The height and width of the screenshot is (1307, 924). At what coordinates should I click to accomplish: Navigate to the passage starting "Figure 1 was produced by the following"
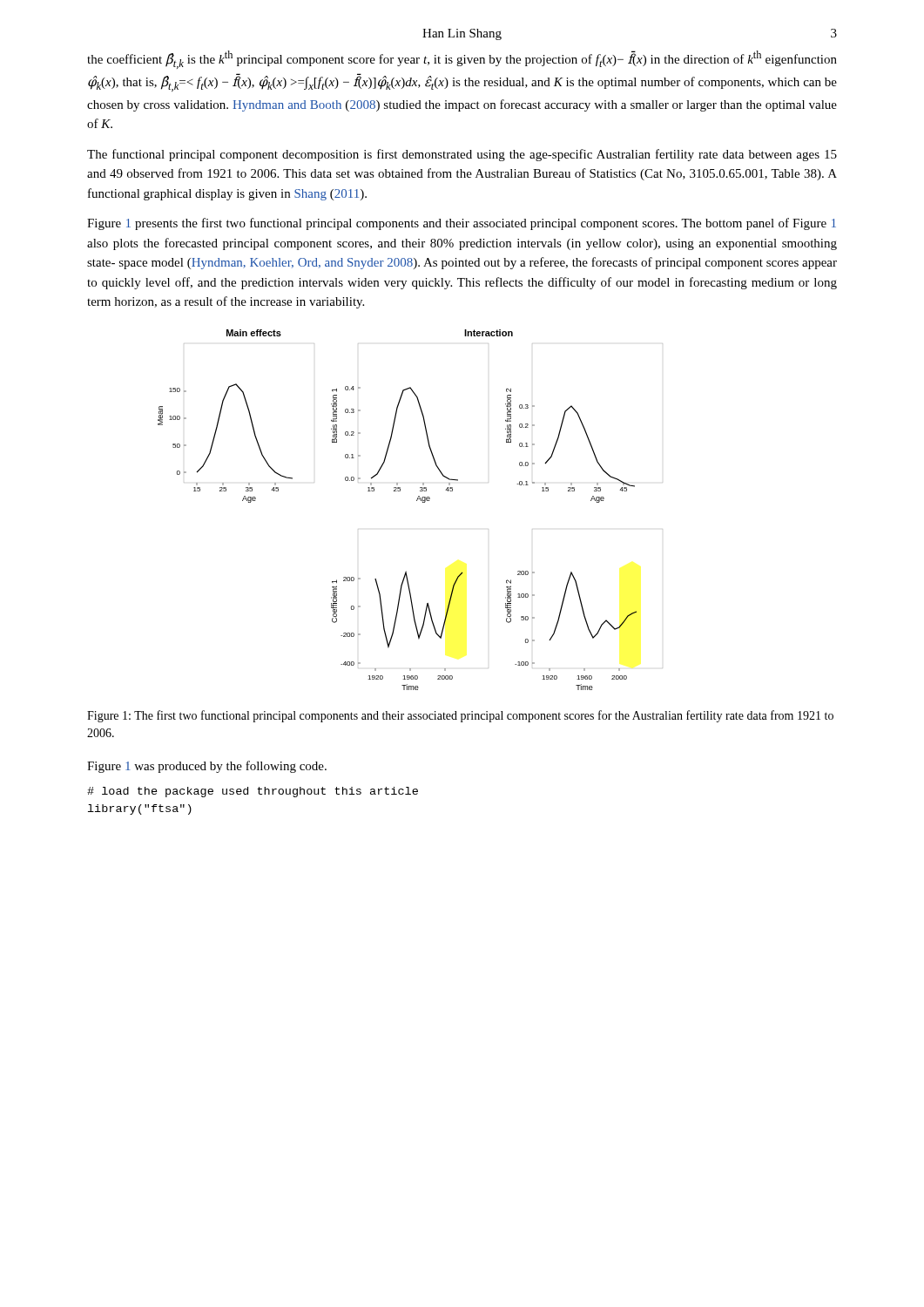click(x=207, y=766)
